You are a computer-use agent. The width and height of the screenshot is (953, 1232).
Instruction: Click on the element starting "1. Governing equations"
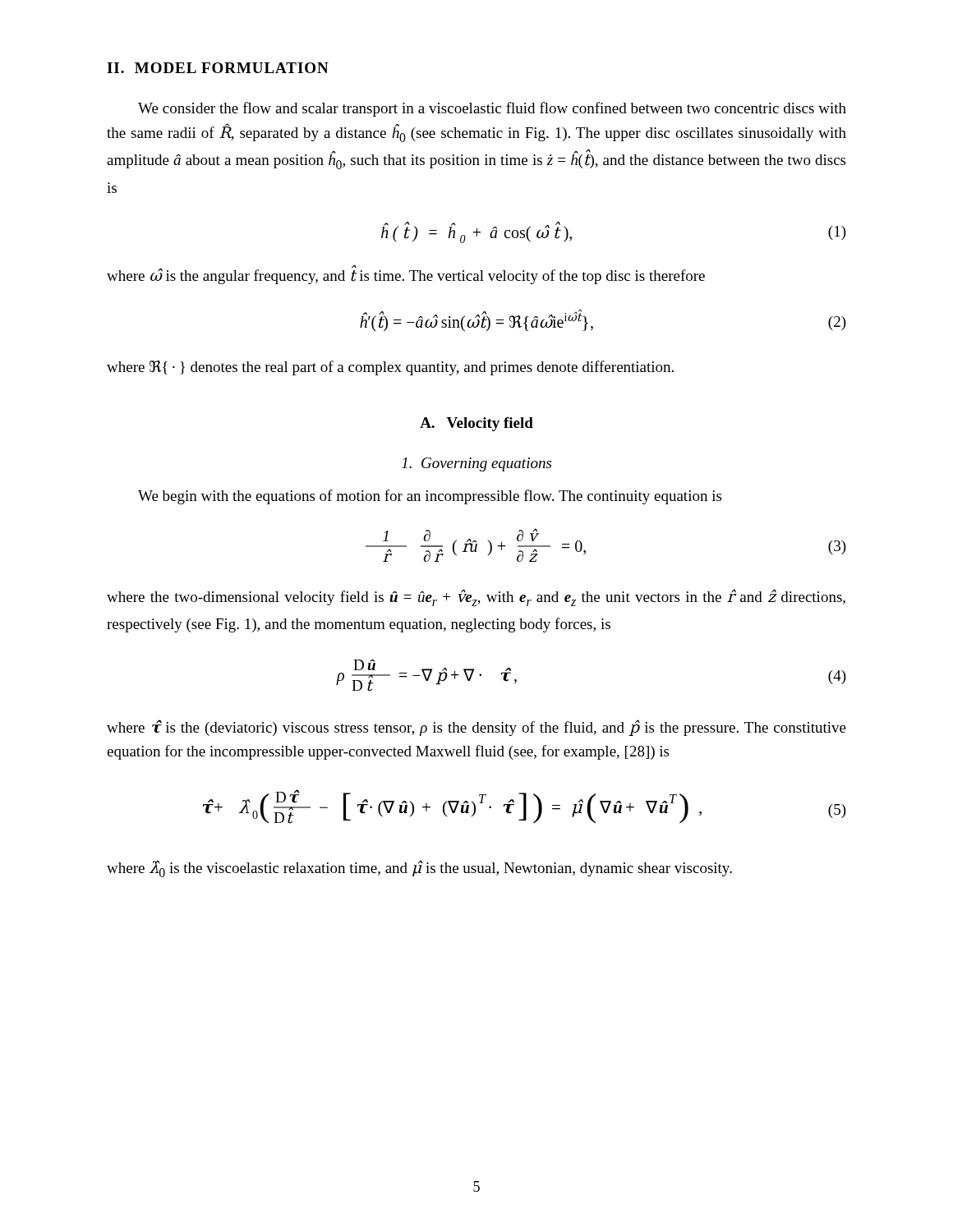[x=476, y=463]
